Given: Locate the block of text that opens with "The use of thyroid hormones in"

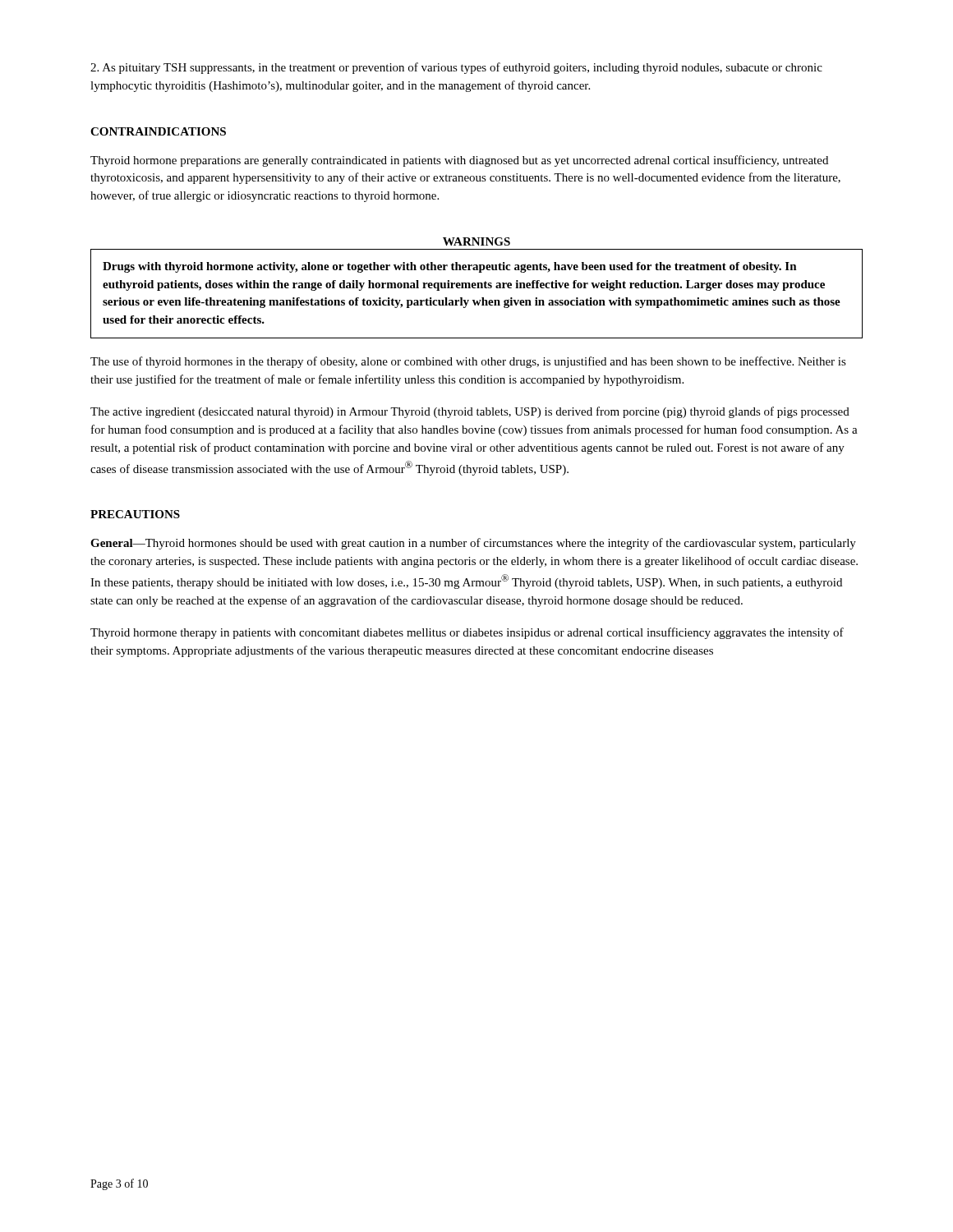Looking at the screenshot, I should click(x=468, y=370).
